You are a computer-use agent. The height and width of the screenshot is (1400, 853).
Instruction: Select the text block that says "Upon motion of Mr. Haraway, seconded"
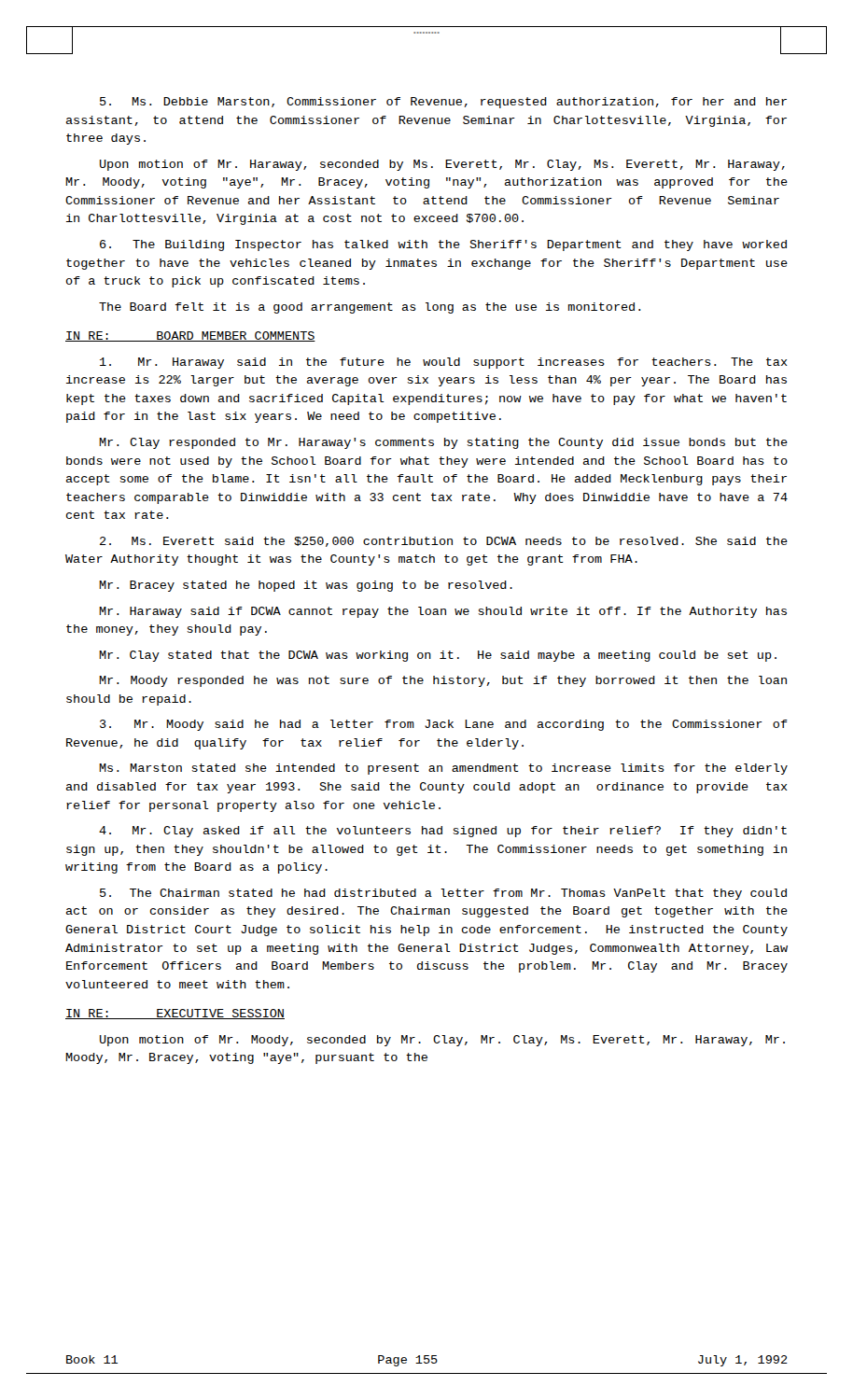(x=426, y=192)
